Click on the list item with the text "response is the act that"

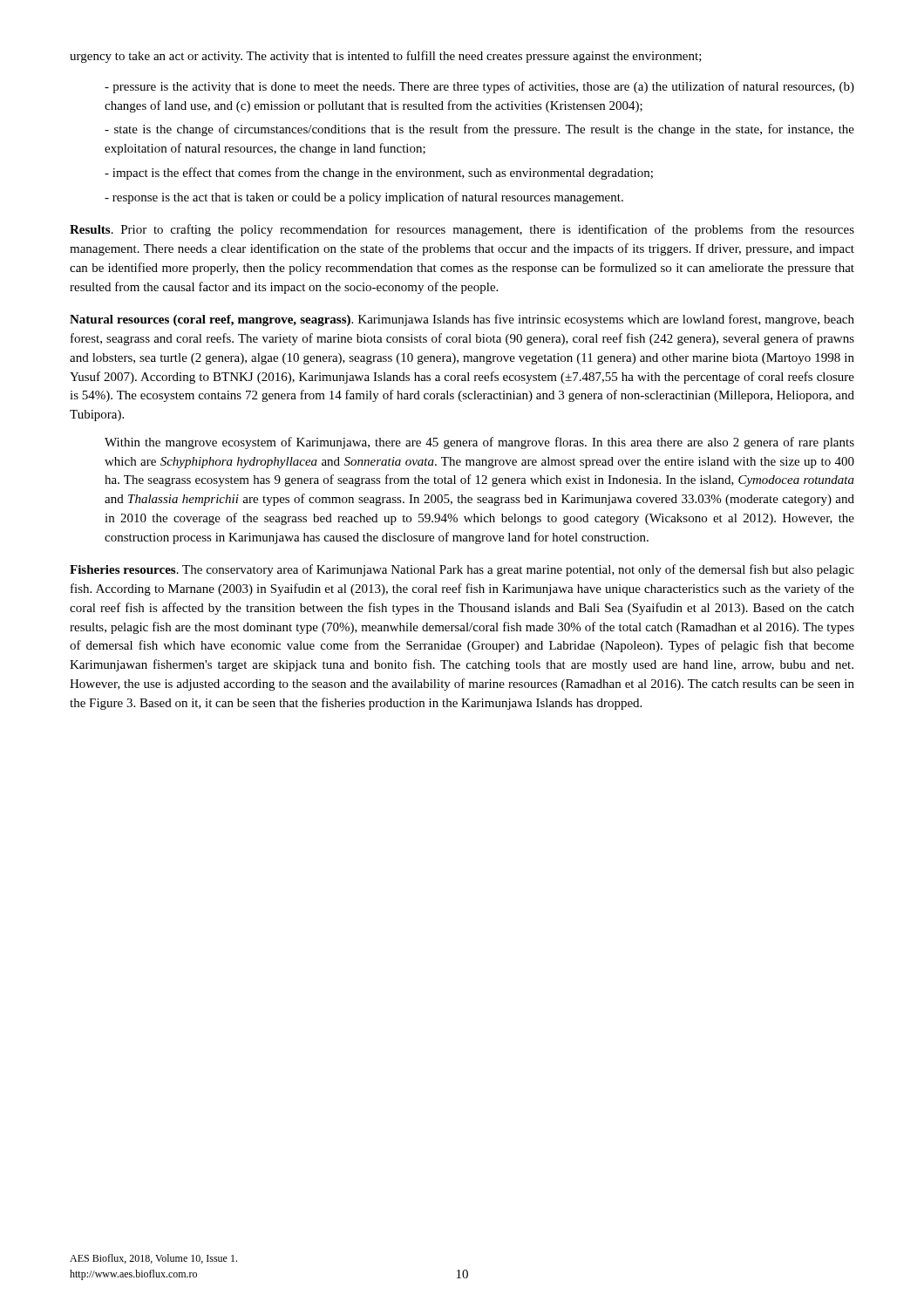364,197
